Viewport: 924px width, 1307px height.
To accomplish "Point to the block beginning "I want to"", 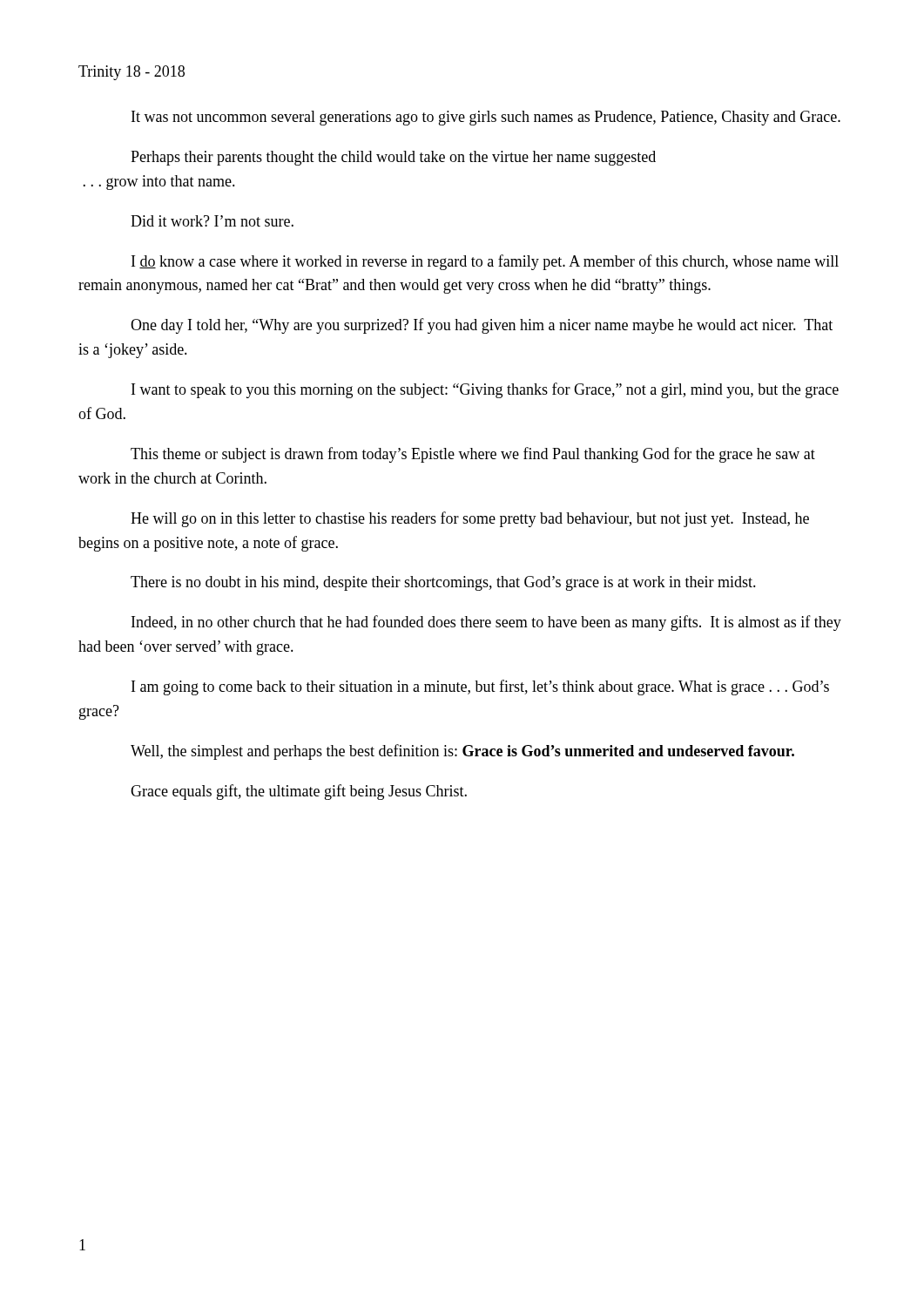I will 459,402.
